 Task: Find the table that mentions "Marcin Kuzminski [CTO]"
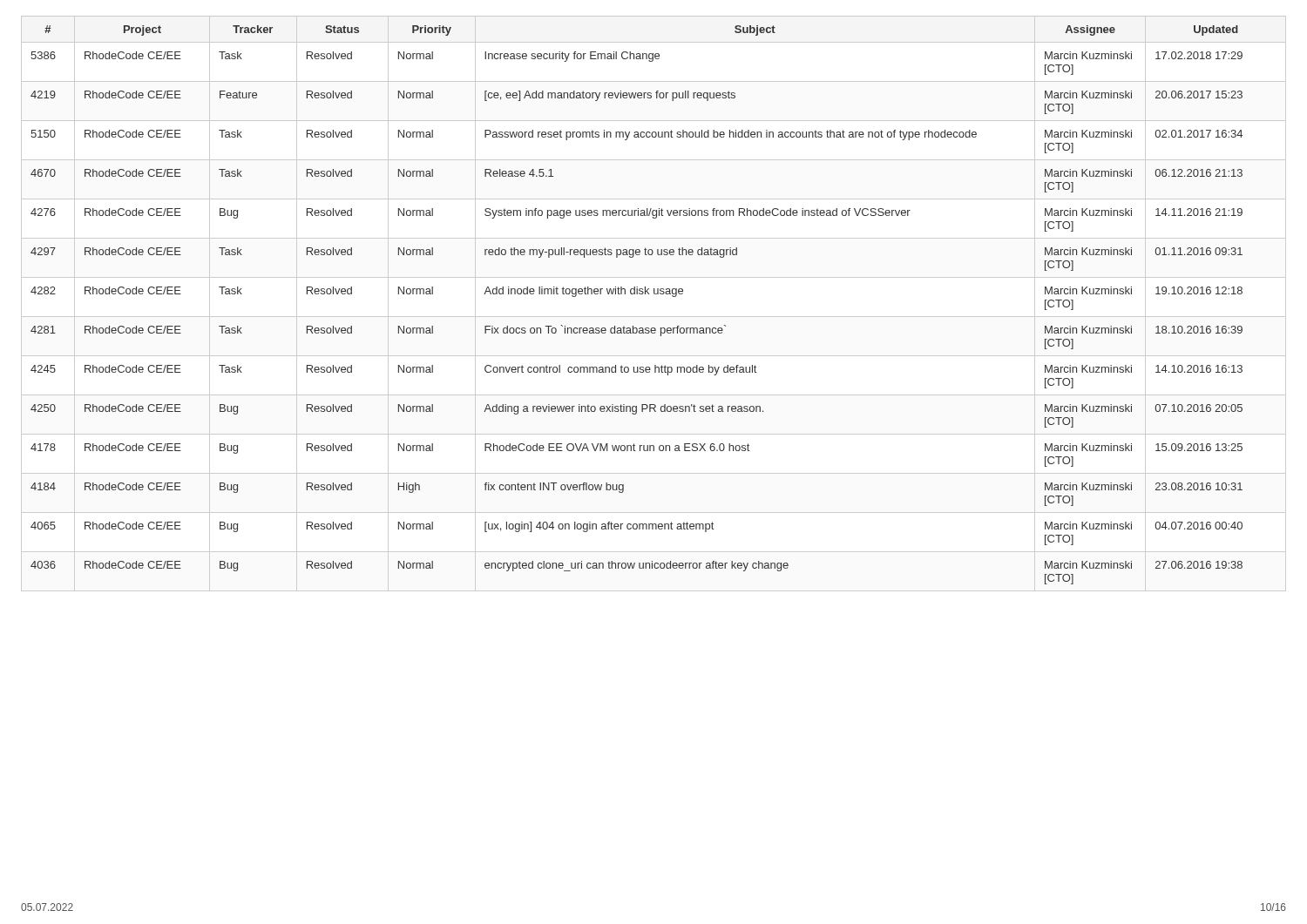pos(654,304)
